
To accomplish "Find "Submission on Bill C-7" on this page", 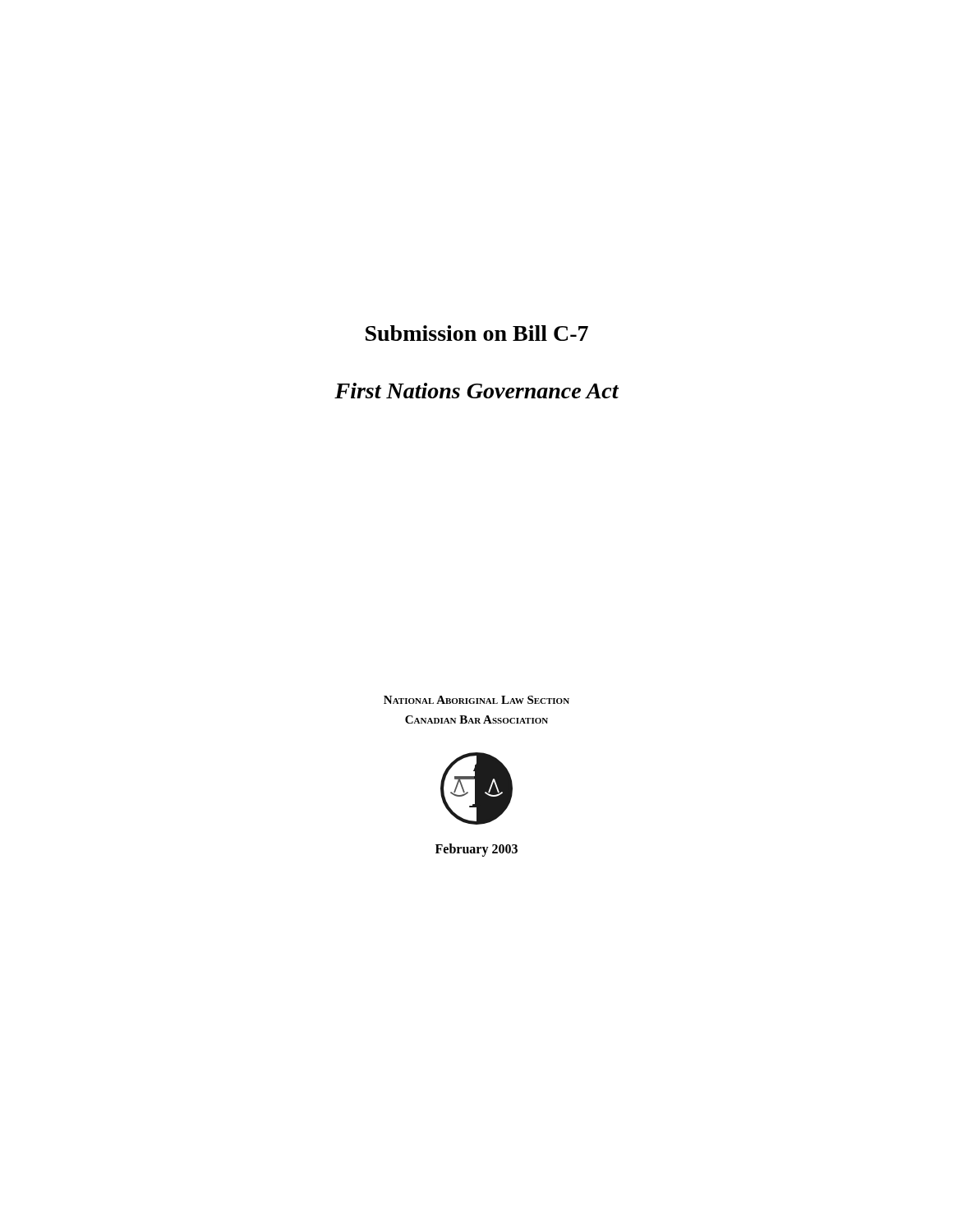I will click(x=476, y=333).
